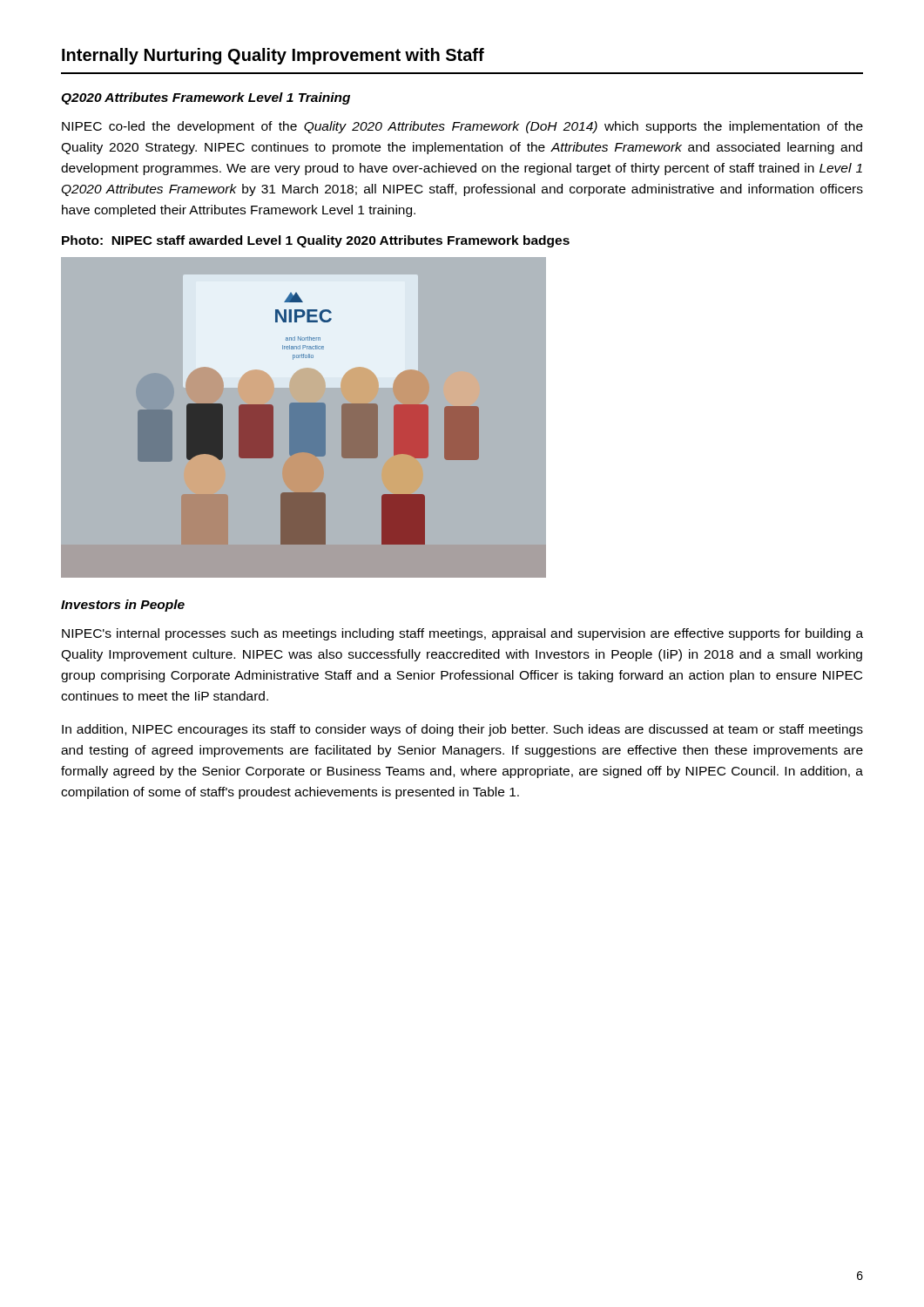Viewport: 924px width, 1307px height.
Task: Locate the text block starting "Internally Nurturing Quality Improvement with Staff"
Action: coord(272,55)
